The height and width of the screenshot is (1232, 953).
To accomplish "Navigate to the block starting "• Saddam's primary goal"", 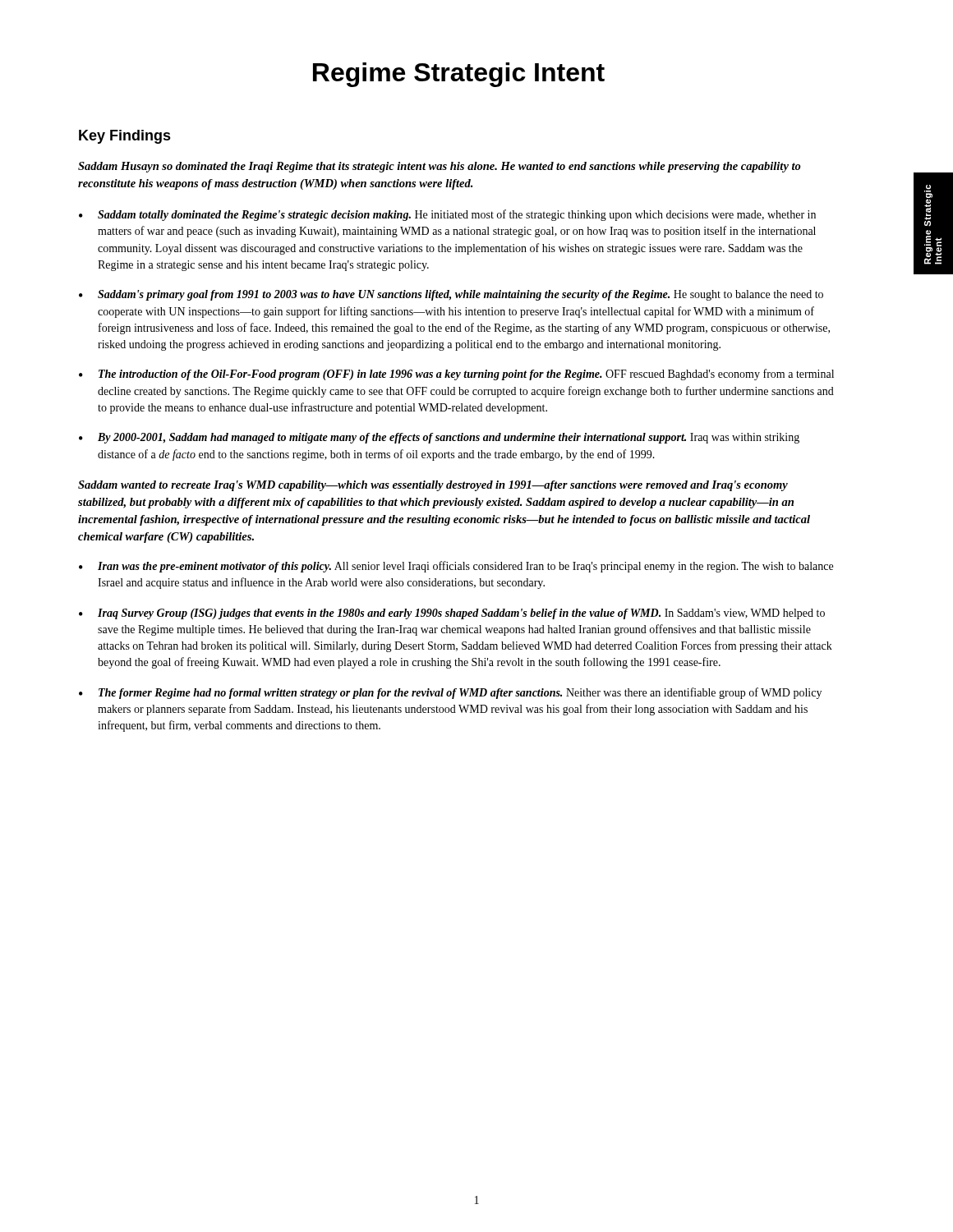I will (x=458, y=320).
